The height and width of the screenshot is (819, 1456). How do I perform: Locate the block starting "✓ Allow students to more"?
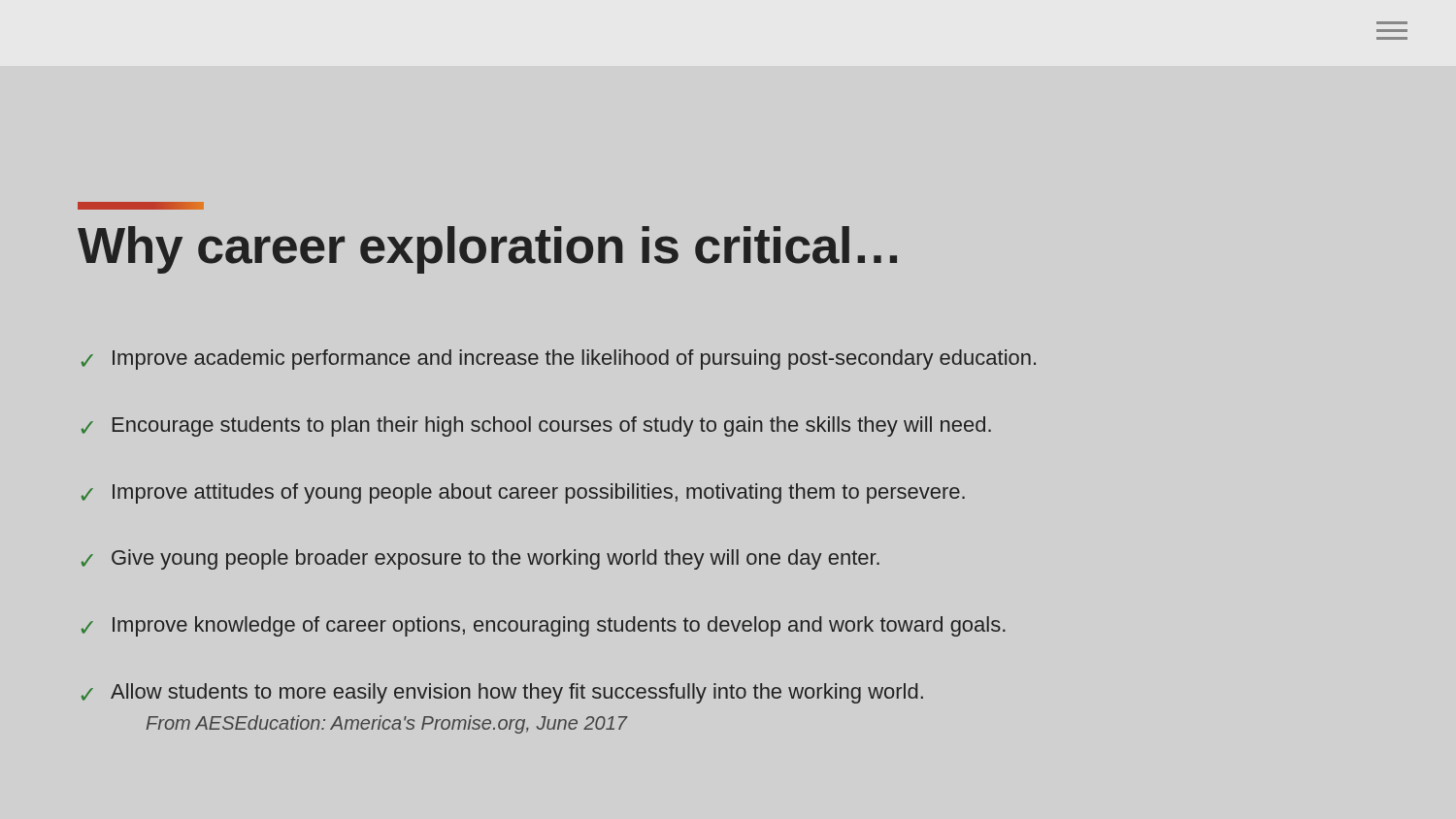pos(501,707)
